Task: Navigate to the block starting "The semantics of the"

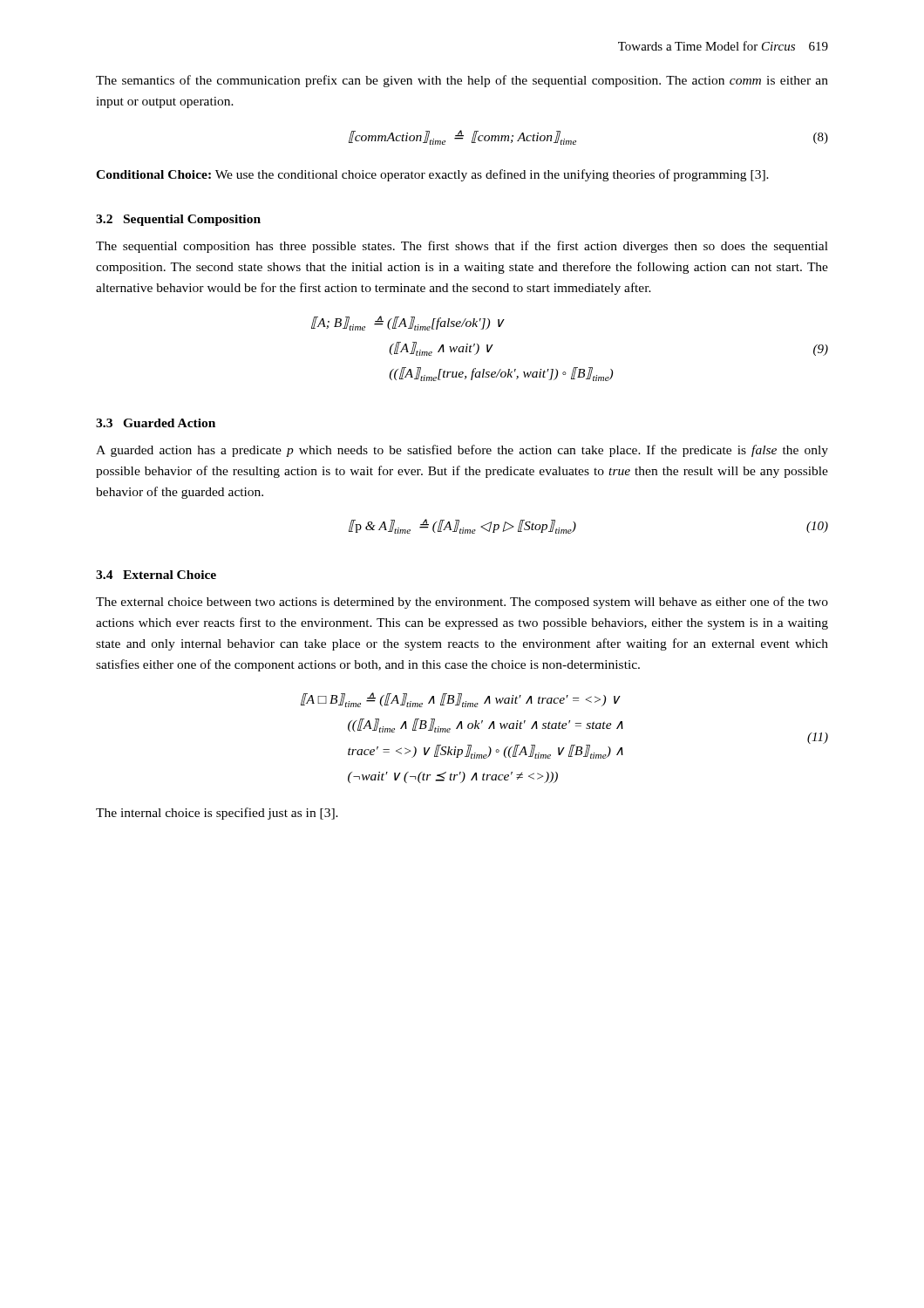Action: coord(462,91)
